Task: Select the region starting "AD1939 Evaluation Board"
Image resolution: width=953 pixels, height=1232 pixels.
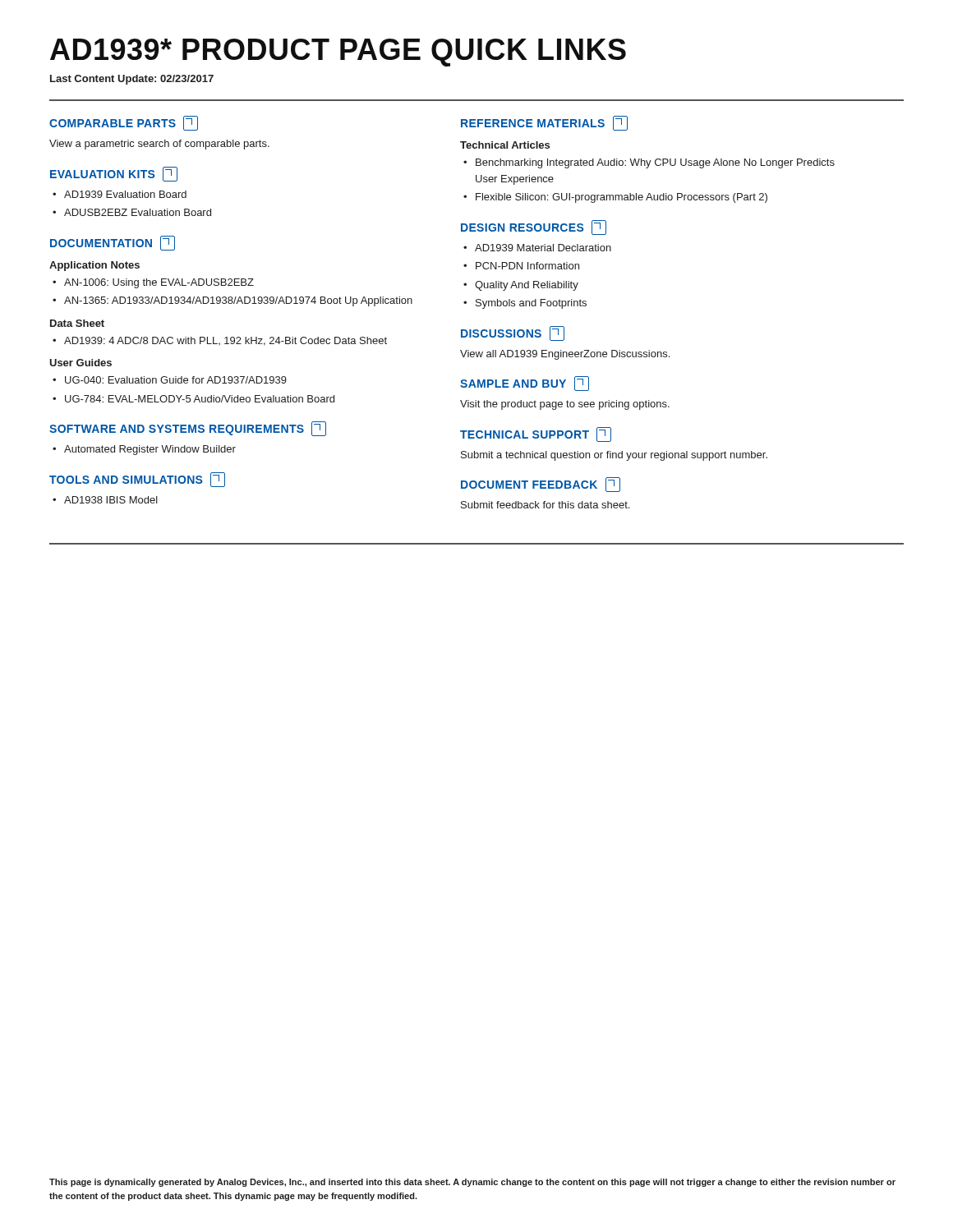Action: (126, 194)
